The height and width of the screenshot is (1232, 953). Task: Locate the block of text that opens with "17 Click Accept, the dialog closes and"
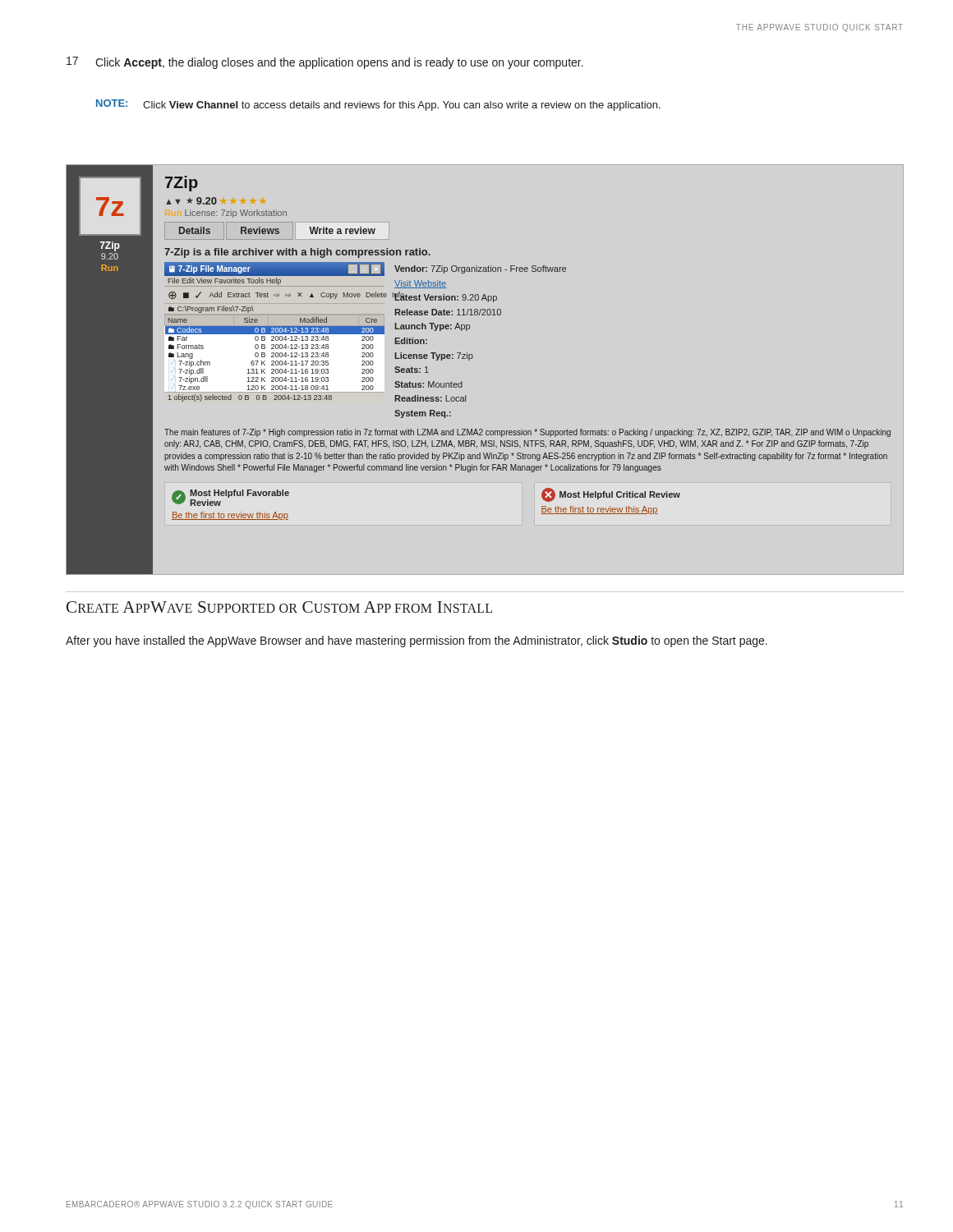[x=325, y=63]
